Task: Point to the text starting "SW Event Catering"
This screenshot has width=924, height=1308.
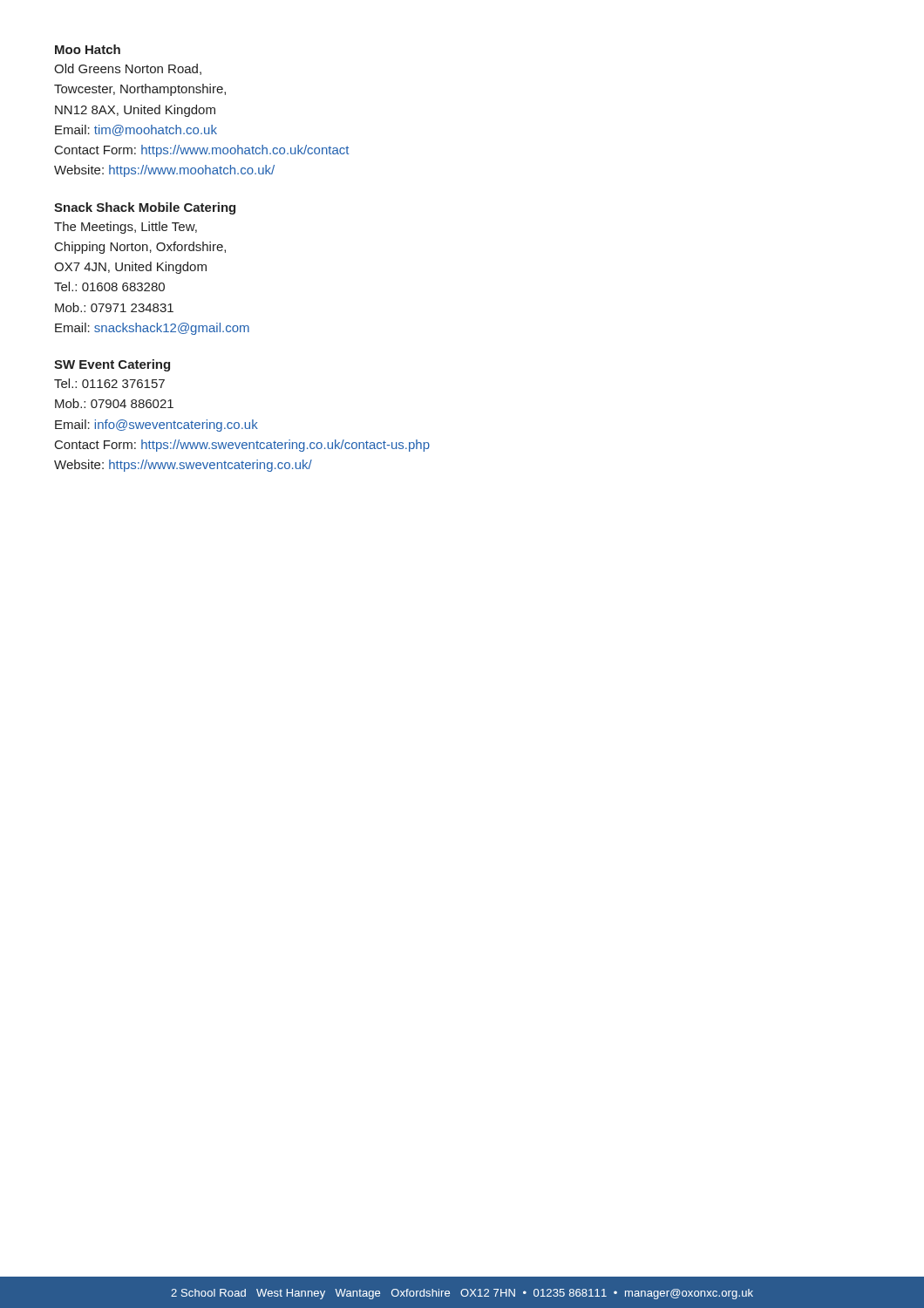Action: (113, 364)
